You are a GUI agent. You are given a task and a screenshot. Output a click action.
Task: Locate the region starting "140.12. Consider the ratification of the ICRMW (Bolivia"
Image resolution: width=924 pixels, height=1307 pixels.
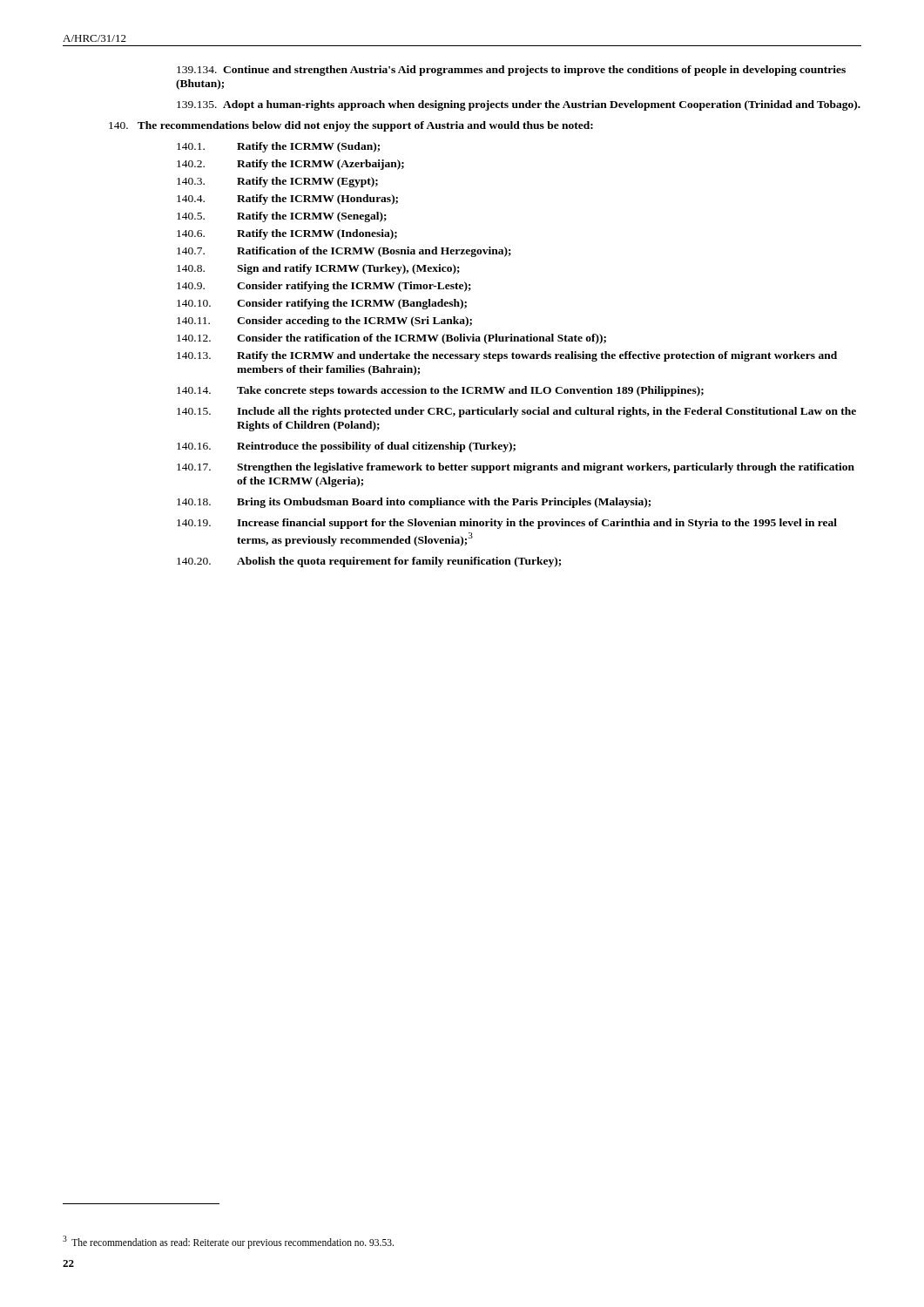pyautogui.click(x=519, y=338)
